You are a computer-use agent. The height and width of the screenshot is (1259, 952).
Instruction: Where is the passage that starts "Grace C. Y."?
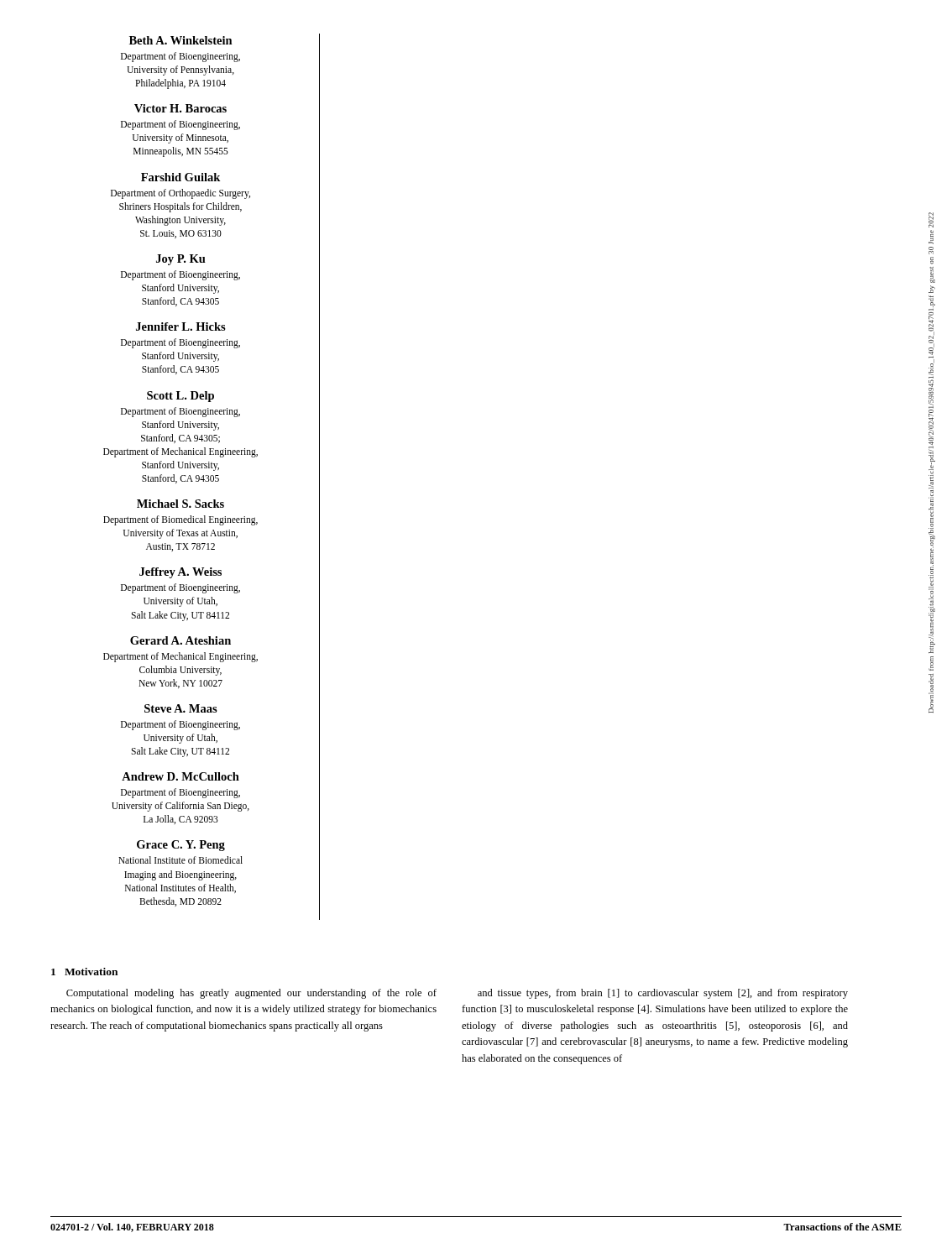pos(180,873)
